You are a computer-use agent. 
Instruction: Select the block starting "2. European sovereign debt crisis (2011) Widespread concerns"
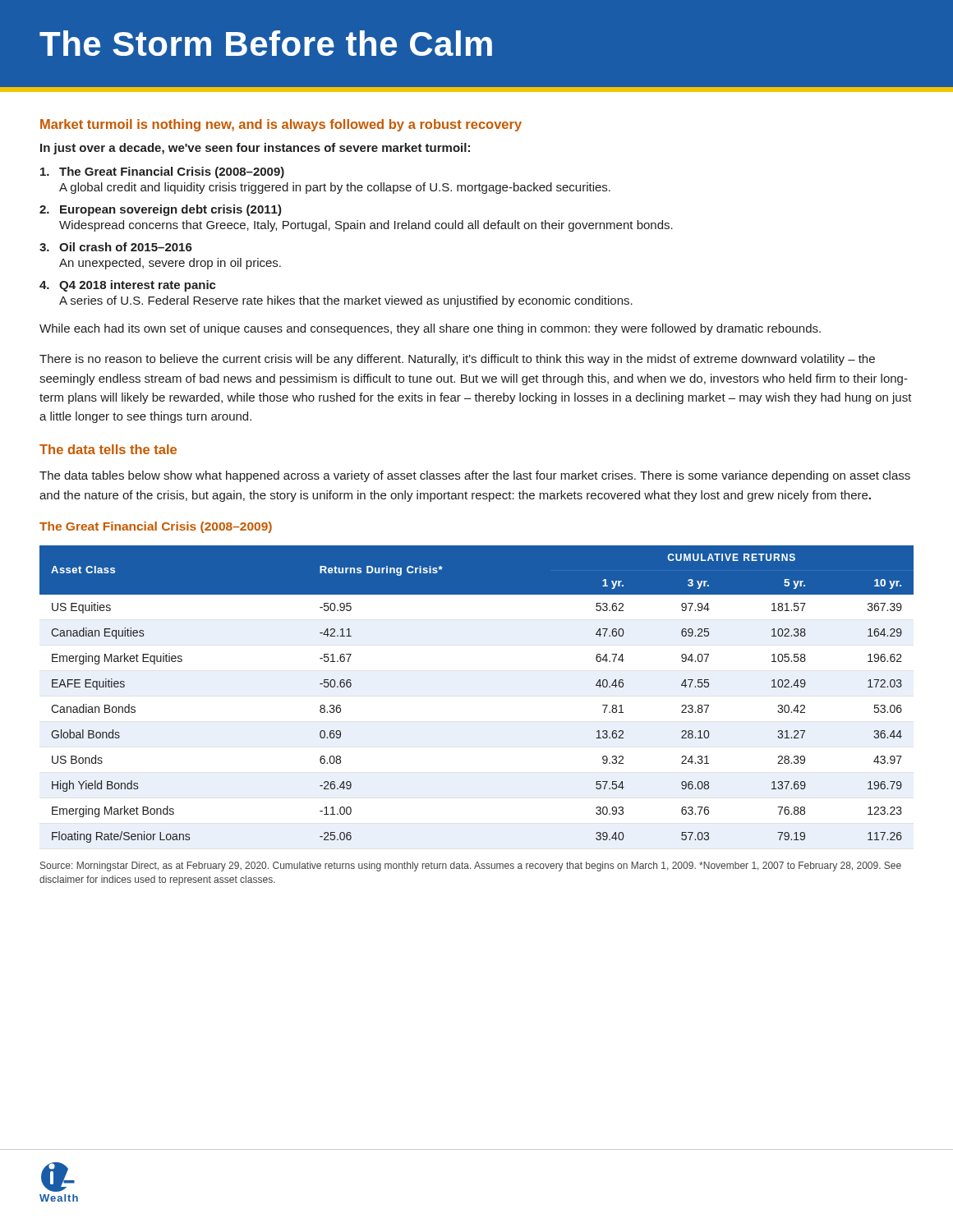coord(476,217)
